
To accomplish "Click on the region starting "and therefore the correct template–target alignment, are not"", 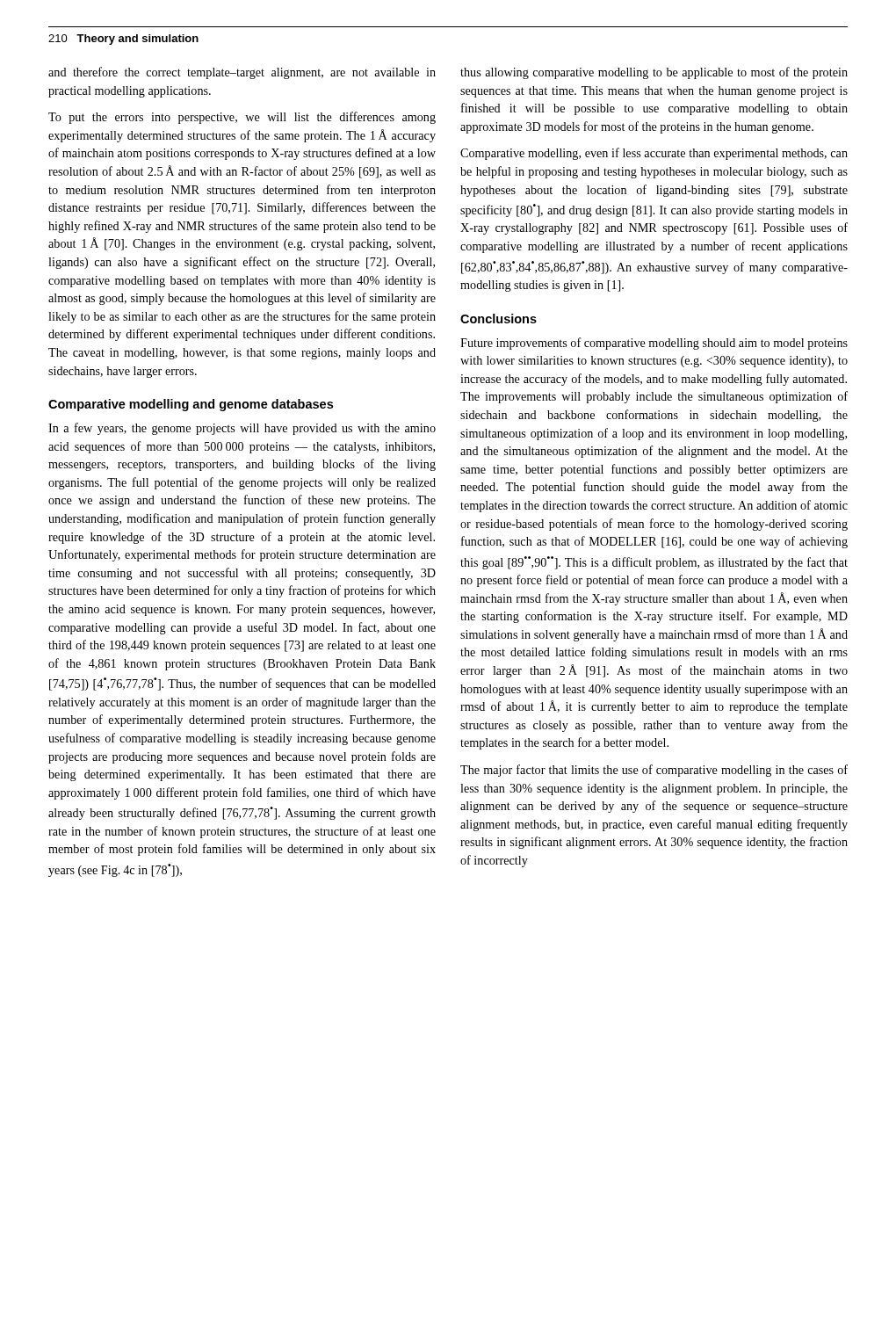I will (242, 81).
